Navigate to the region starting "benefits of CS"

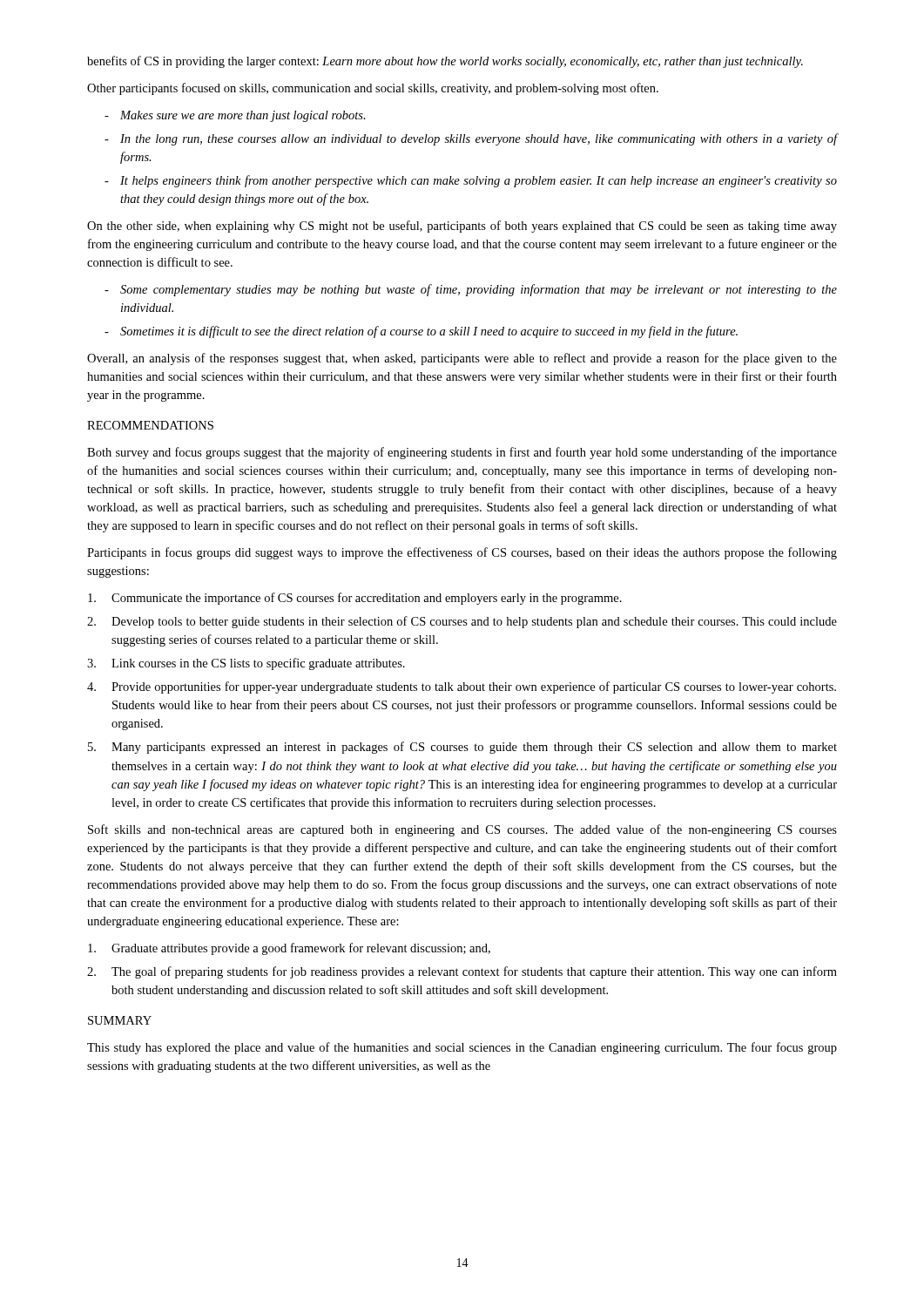462,61
